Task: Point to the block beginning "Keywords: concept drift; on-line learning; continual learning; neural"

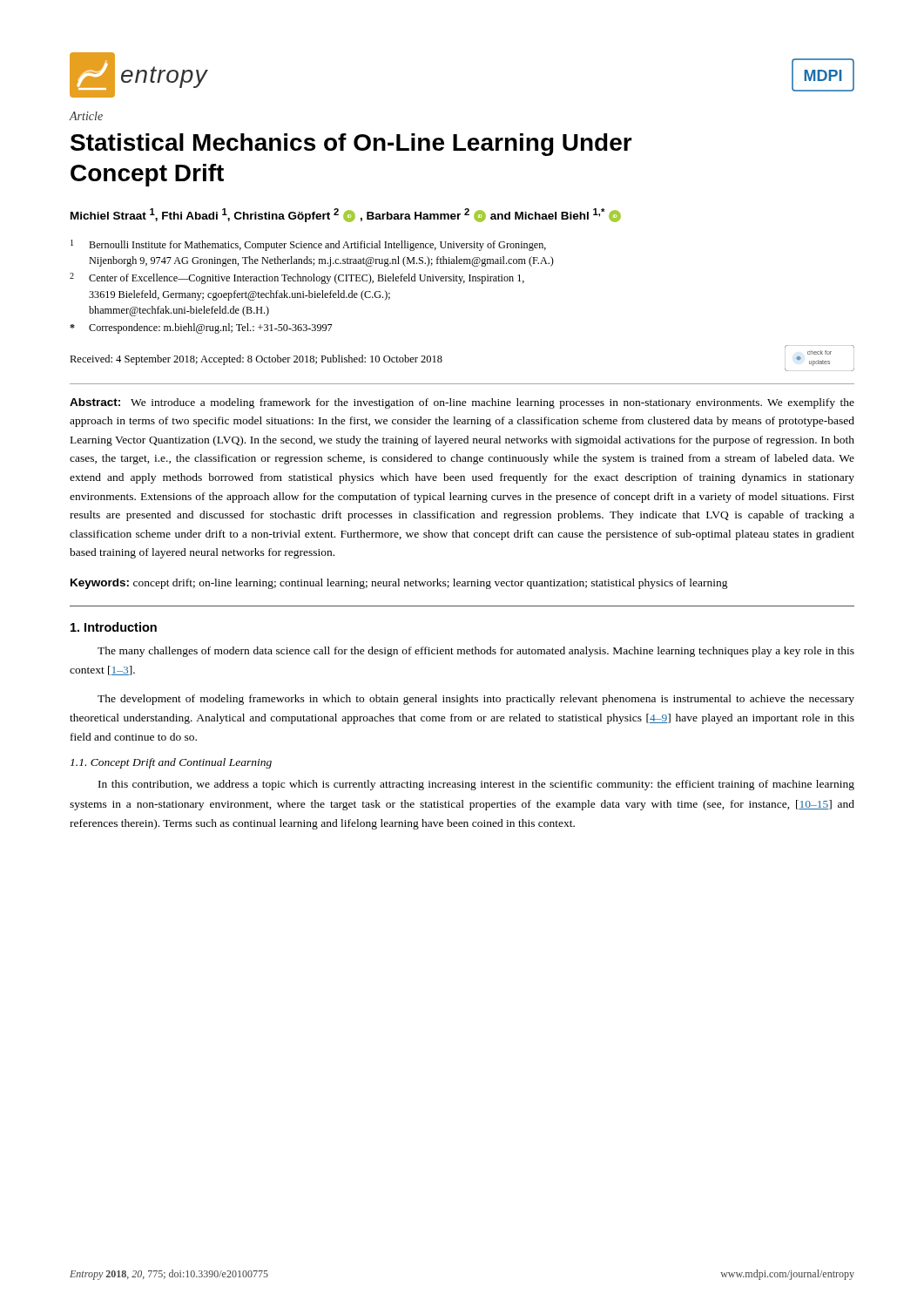Action: pyautogui.click(x=399, y=582)
